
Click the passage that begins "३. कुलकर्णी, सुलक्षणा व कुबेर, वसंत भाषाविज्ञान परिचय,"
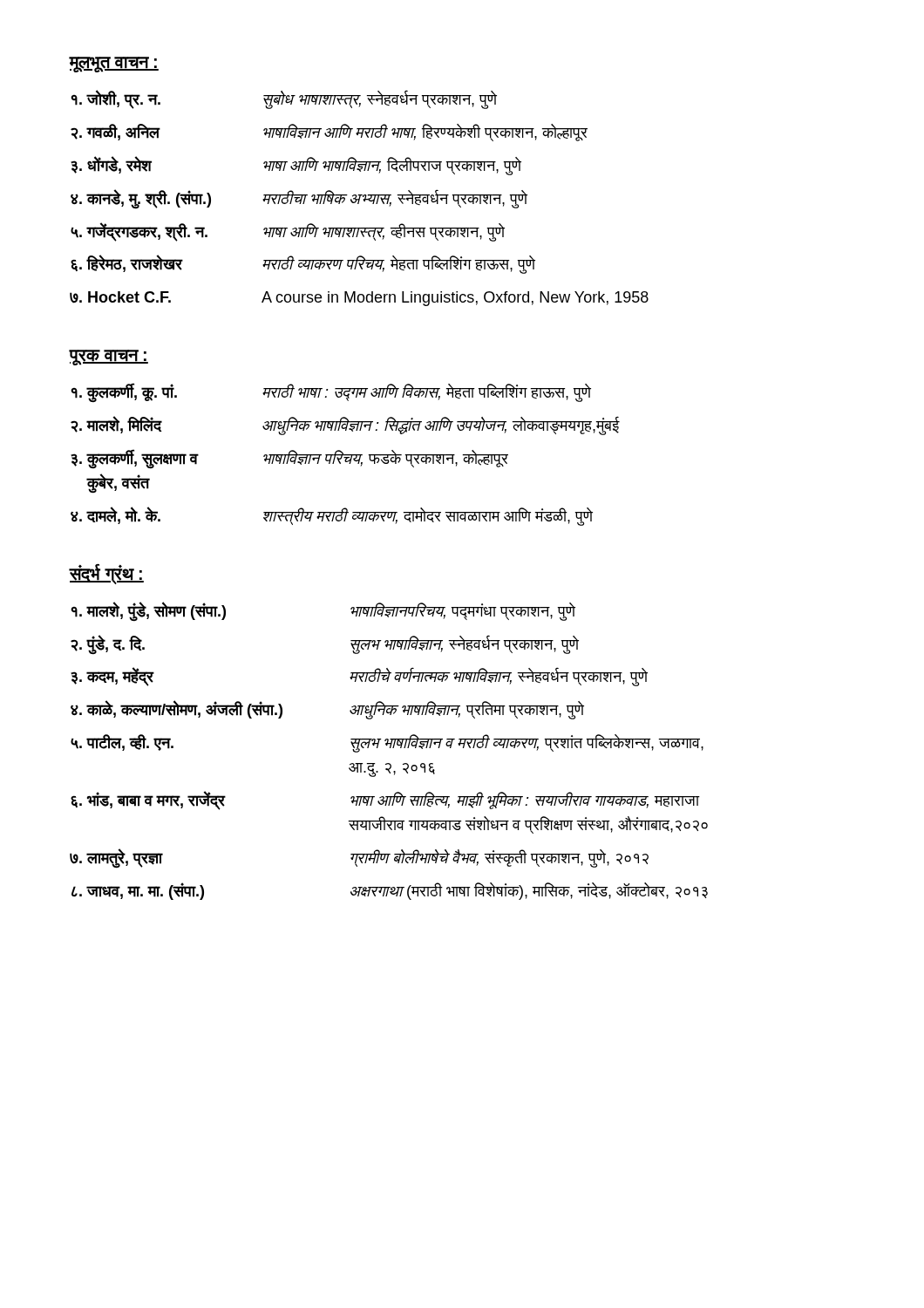point(289,472)
